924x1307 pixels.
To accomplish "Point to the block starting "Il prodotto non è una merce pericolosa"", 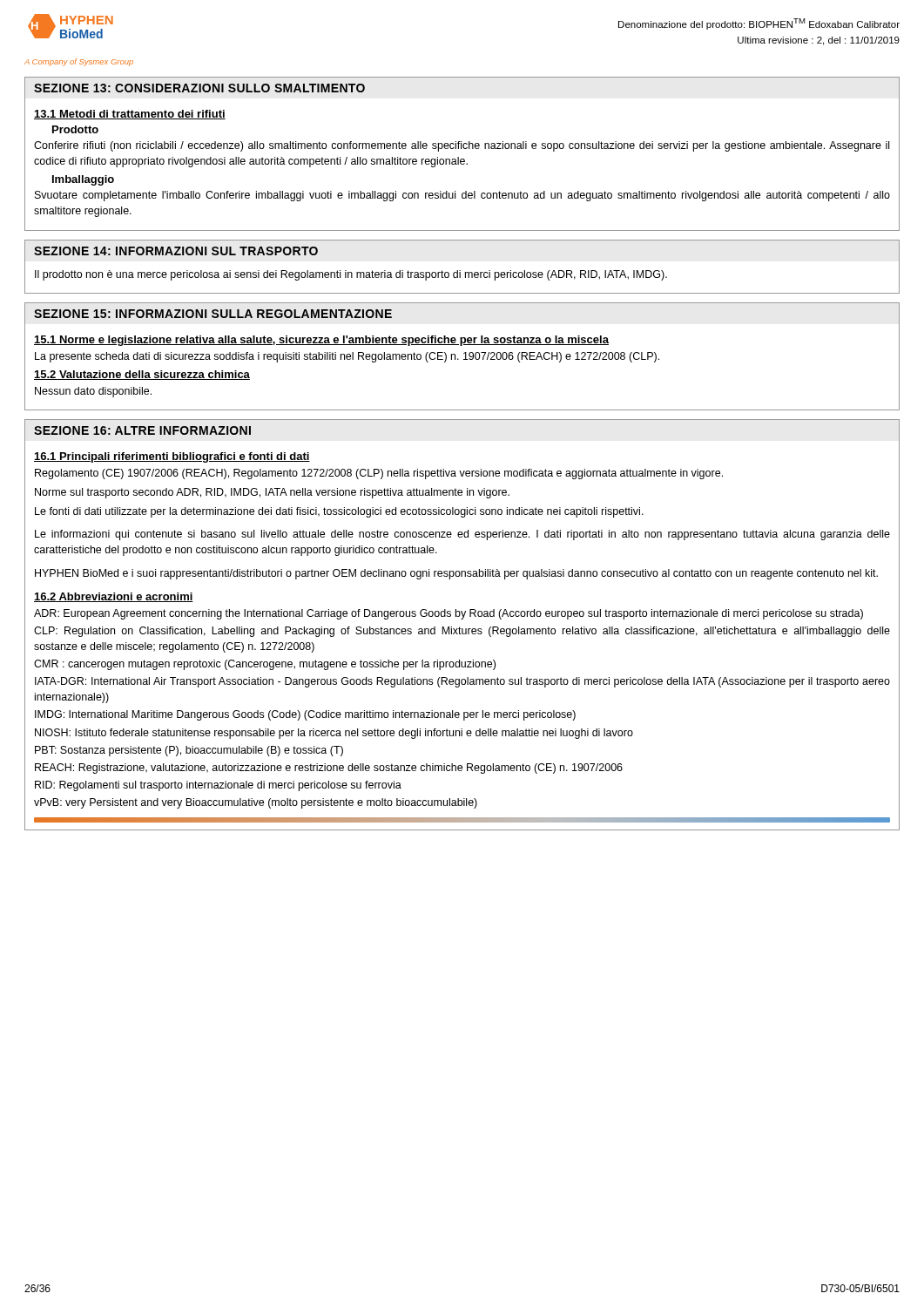I will (351, 274).
